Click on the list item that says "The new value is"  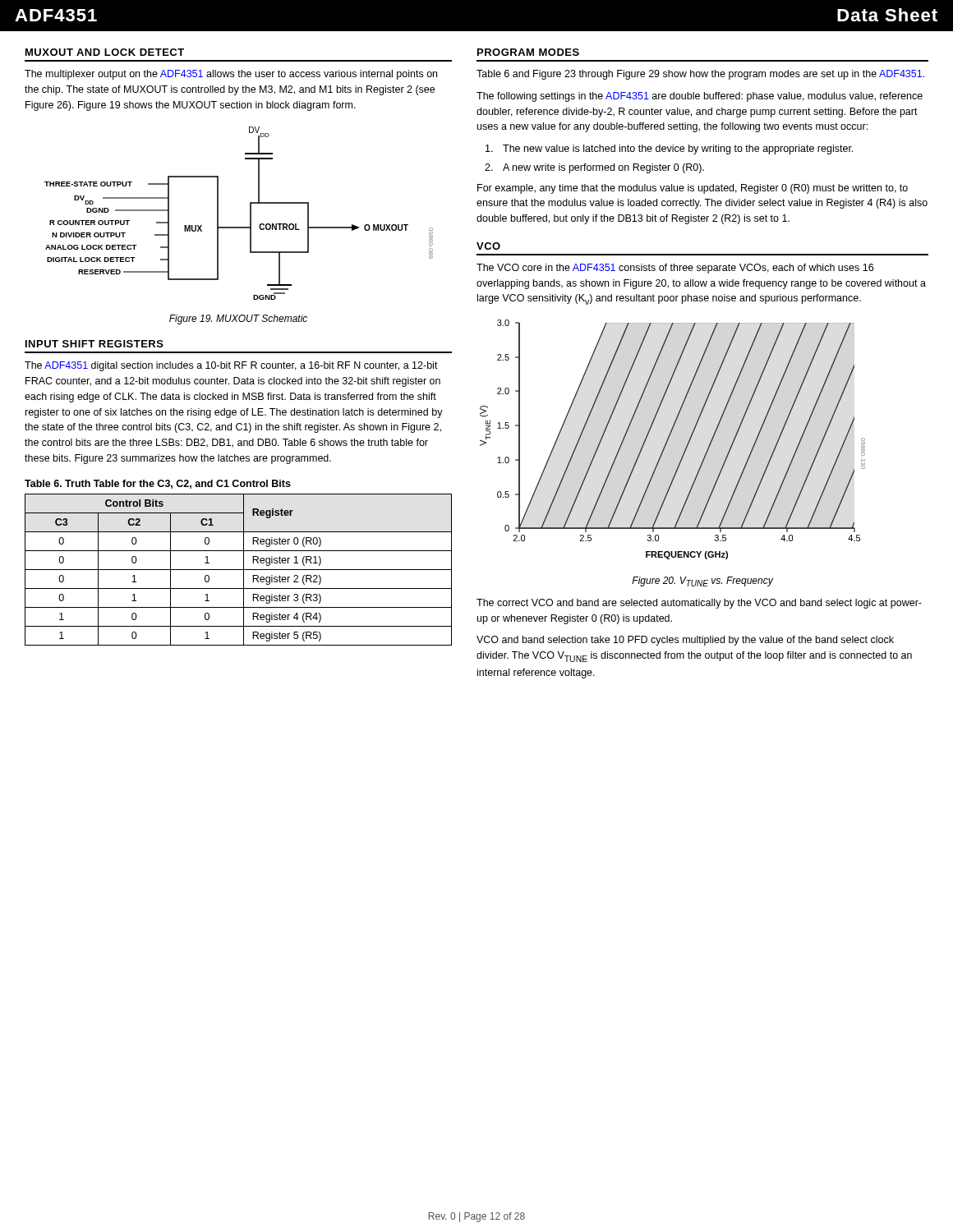coord(669,149)
